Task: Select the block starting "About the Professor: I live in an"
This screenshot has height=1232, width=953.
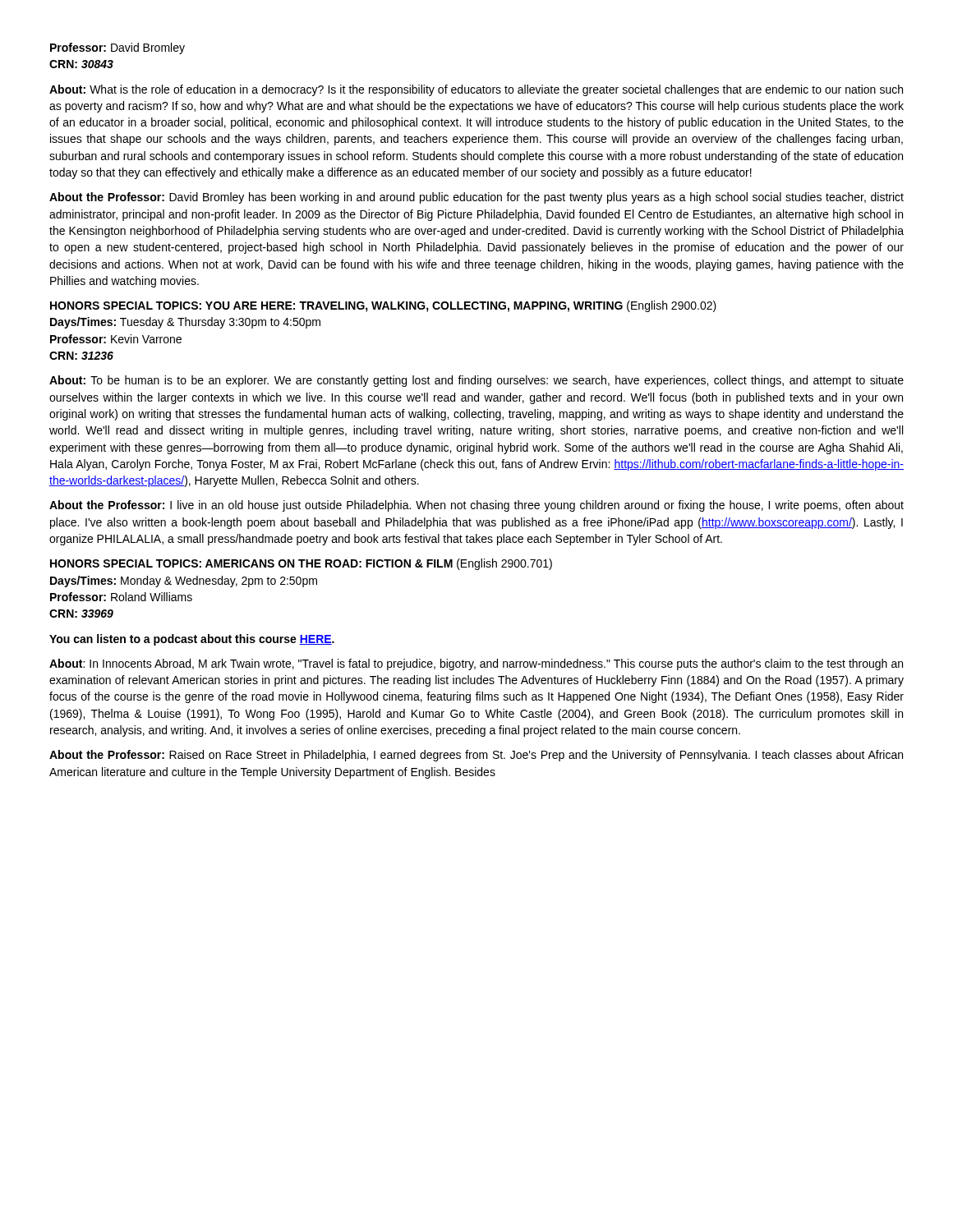Action: click(476, 522)
